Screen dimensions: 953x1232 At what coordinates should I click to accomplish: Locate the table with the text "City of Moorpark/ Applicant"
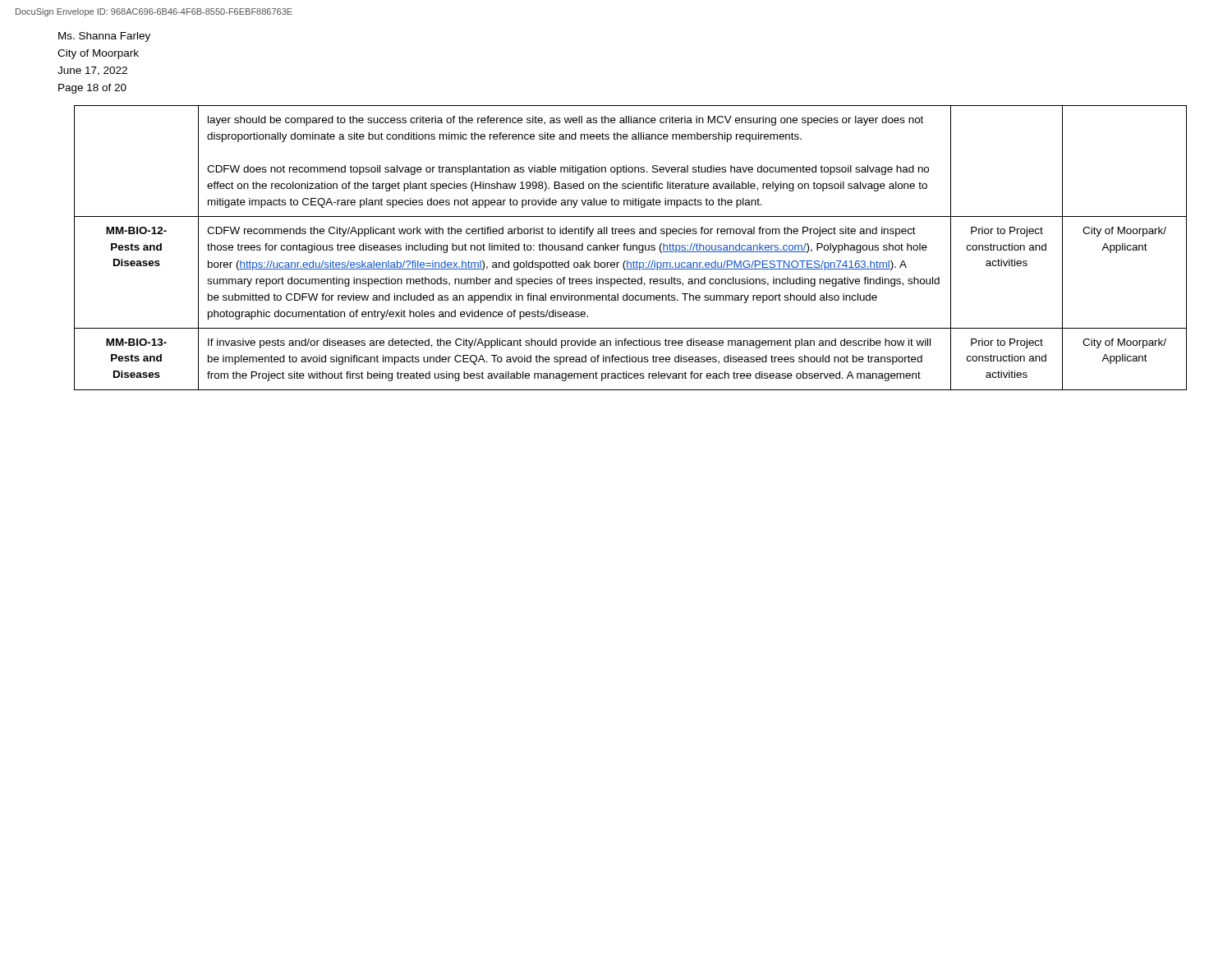tap(616, 248)
